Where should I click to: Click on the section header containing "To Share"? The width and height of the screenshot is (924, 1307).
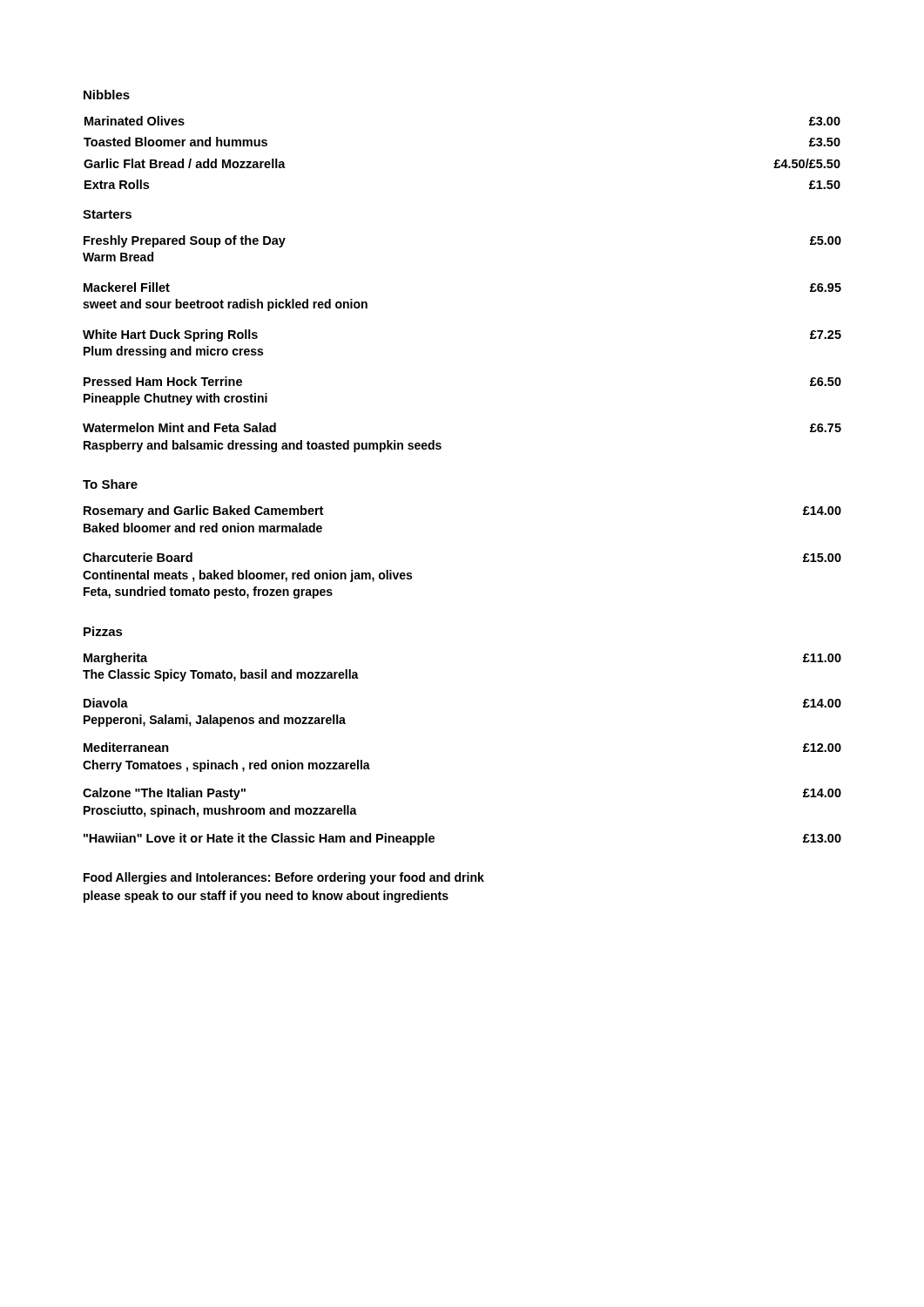click(110, 484)
